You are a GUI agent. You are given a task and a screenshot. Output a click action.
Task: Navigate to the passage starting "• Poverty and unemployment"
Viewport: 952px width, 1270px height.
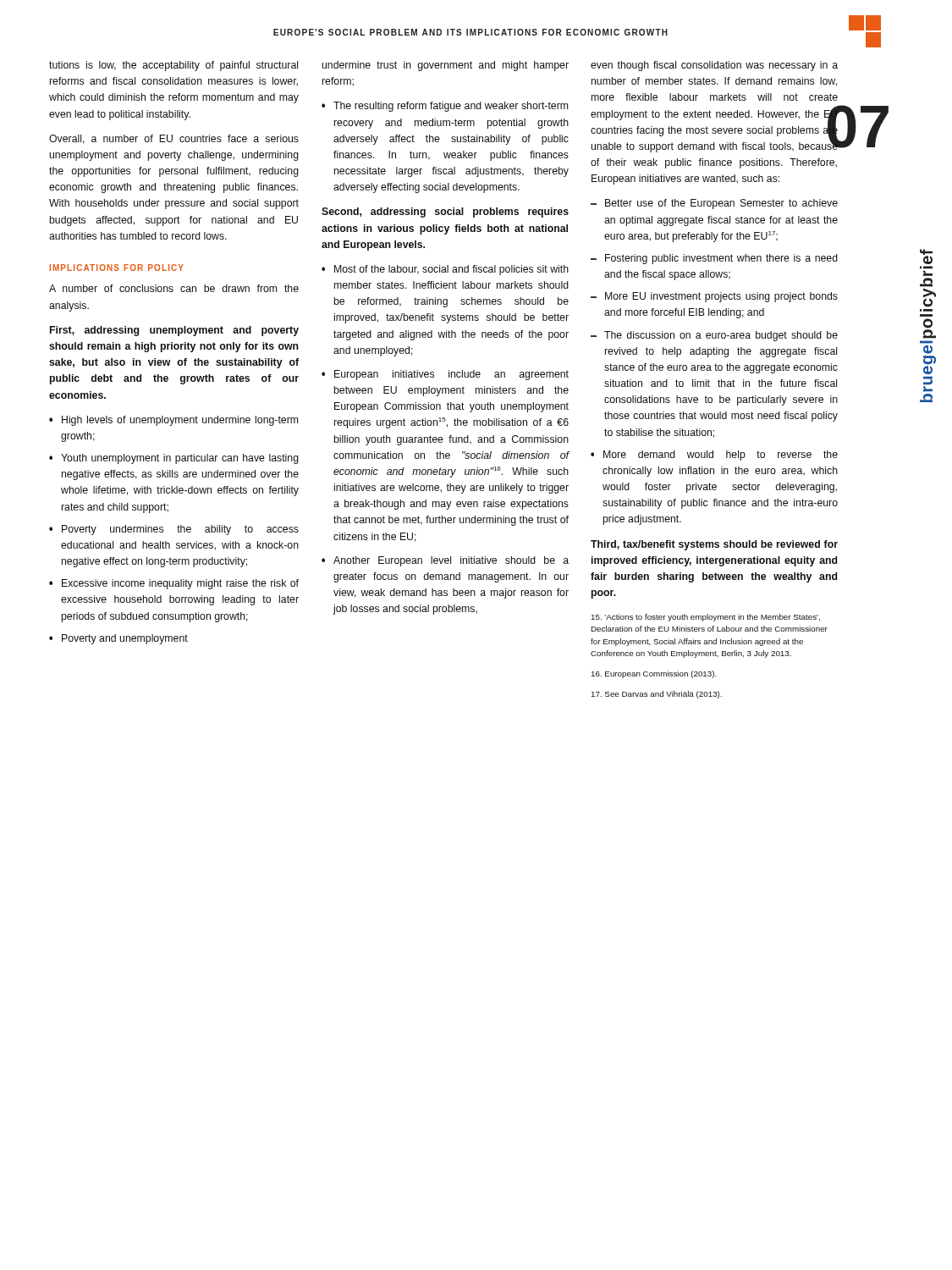(118, 639)
